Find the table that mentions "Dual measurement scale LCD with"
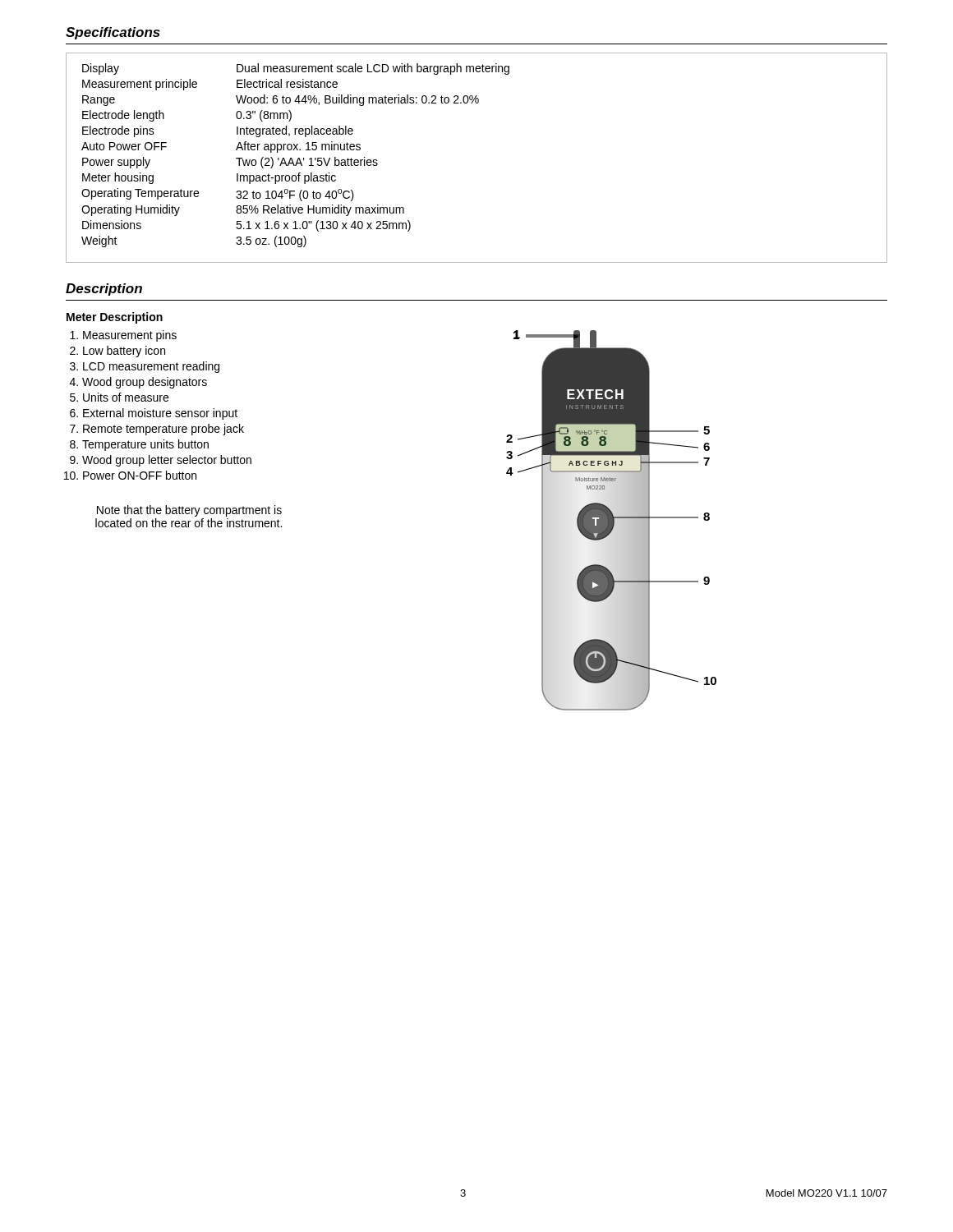The height and width of the screenshot is (1232, 953). point(476,158)
